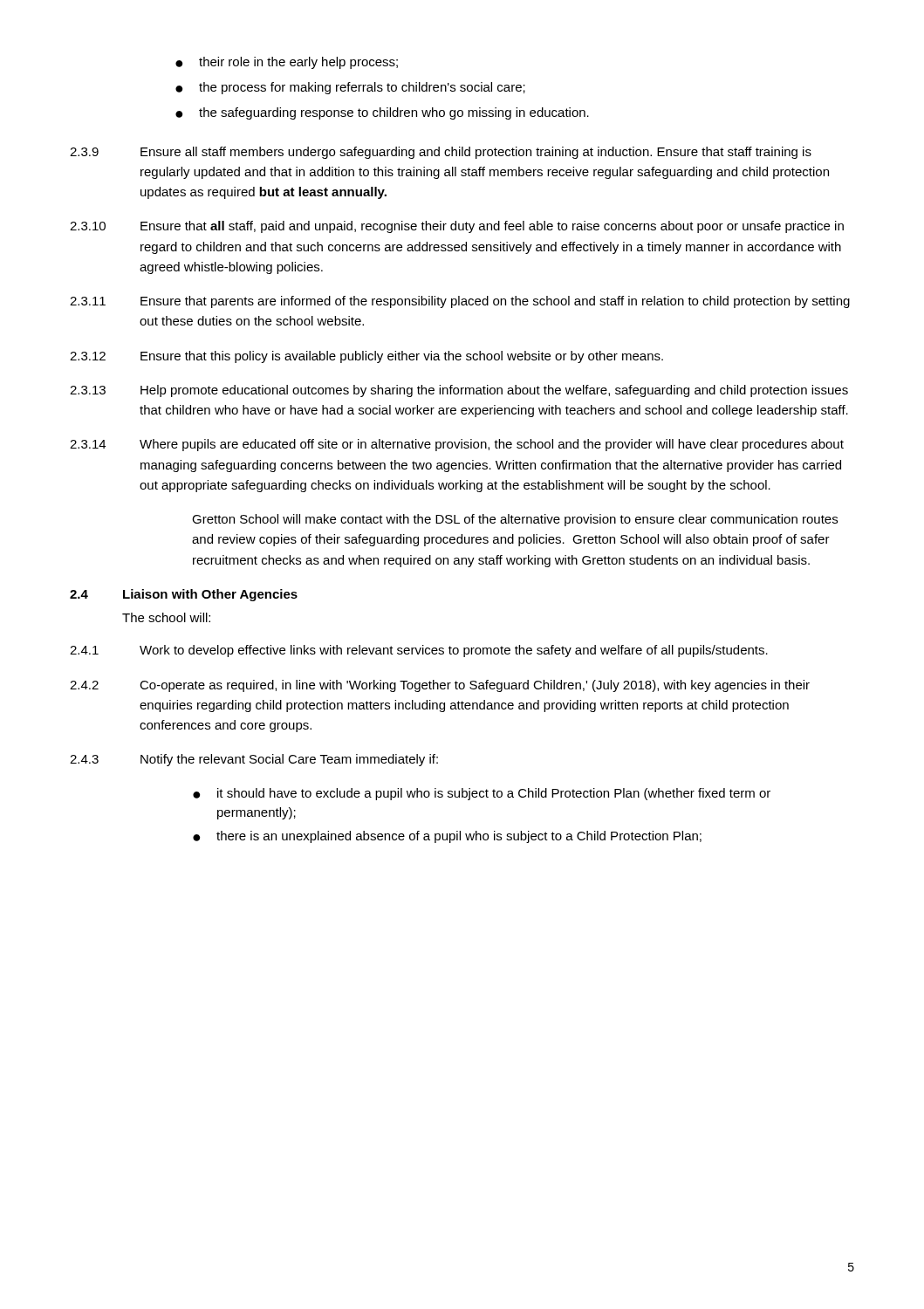Locate the block of text that opens with "● the safeguarding"
Viewport: 924px width, 1309px height.
(382, 114)
